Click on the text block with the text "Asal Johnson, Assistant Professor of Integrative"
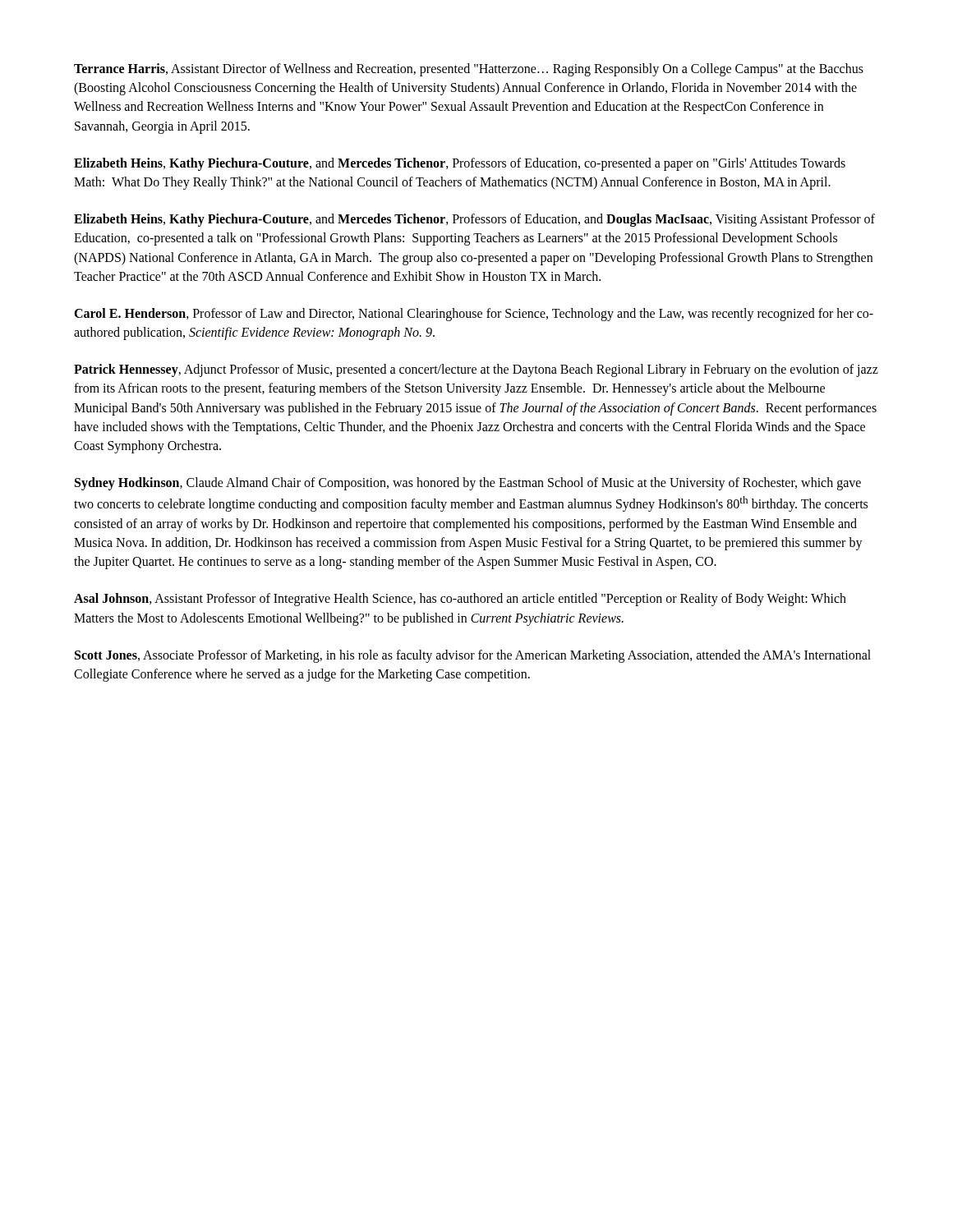 (460, 608)
